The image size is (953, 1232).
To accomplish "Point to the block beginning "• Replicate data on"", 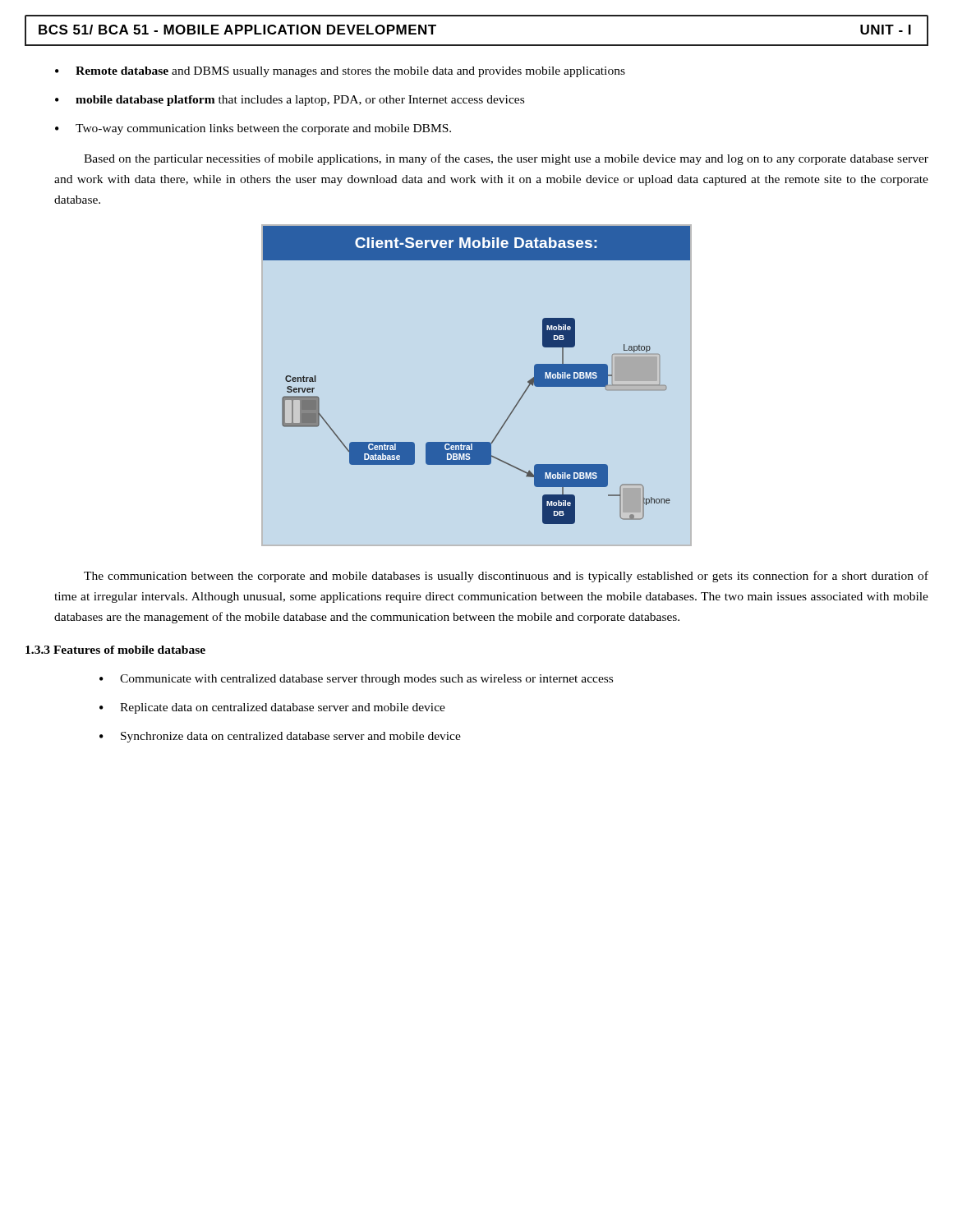I will (x=272, y=708).
